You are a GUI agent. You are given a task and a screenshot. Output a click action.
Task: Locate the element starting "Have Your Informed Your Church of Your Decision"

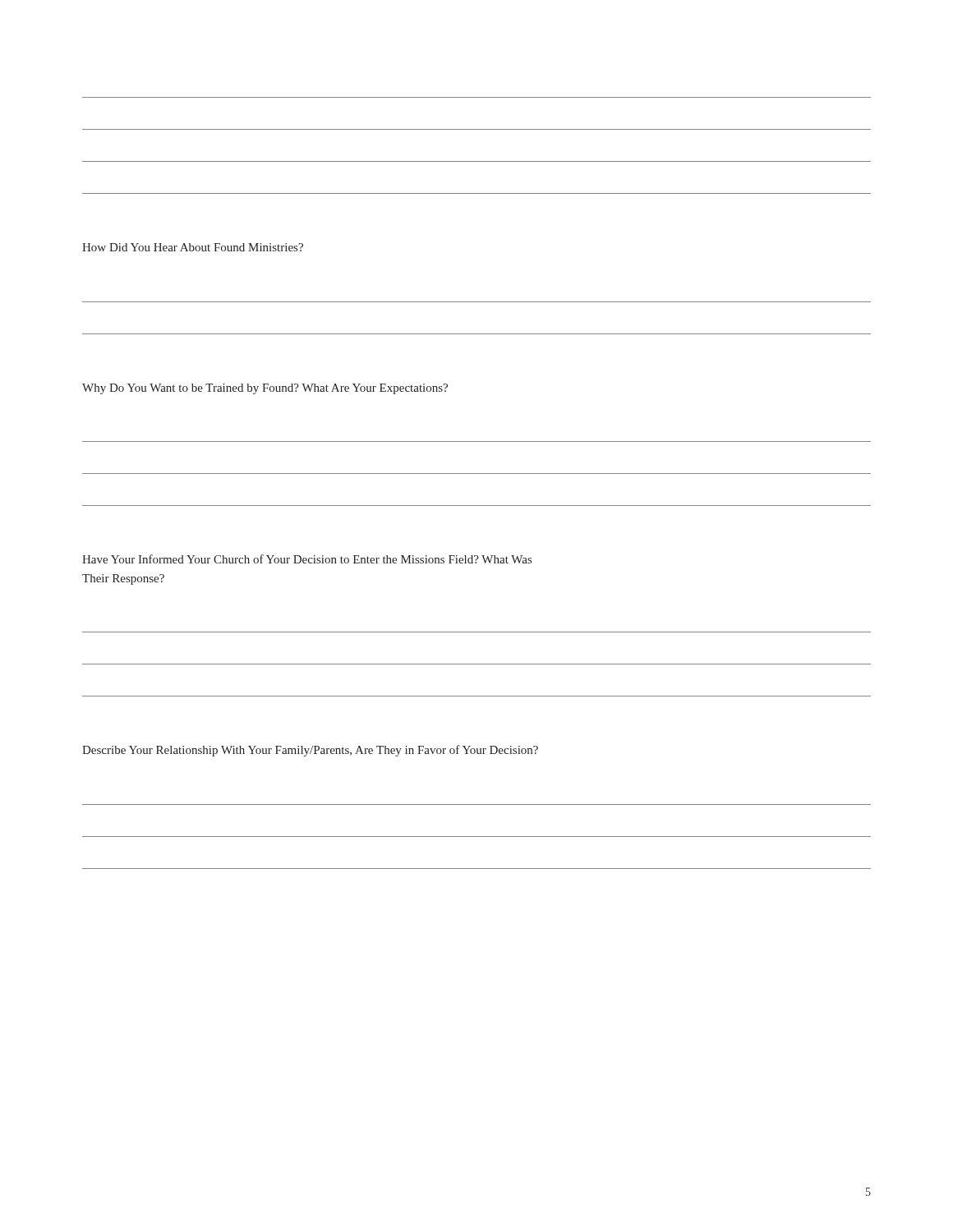coord(307,569)
